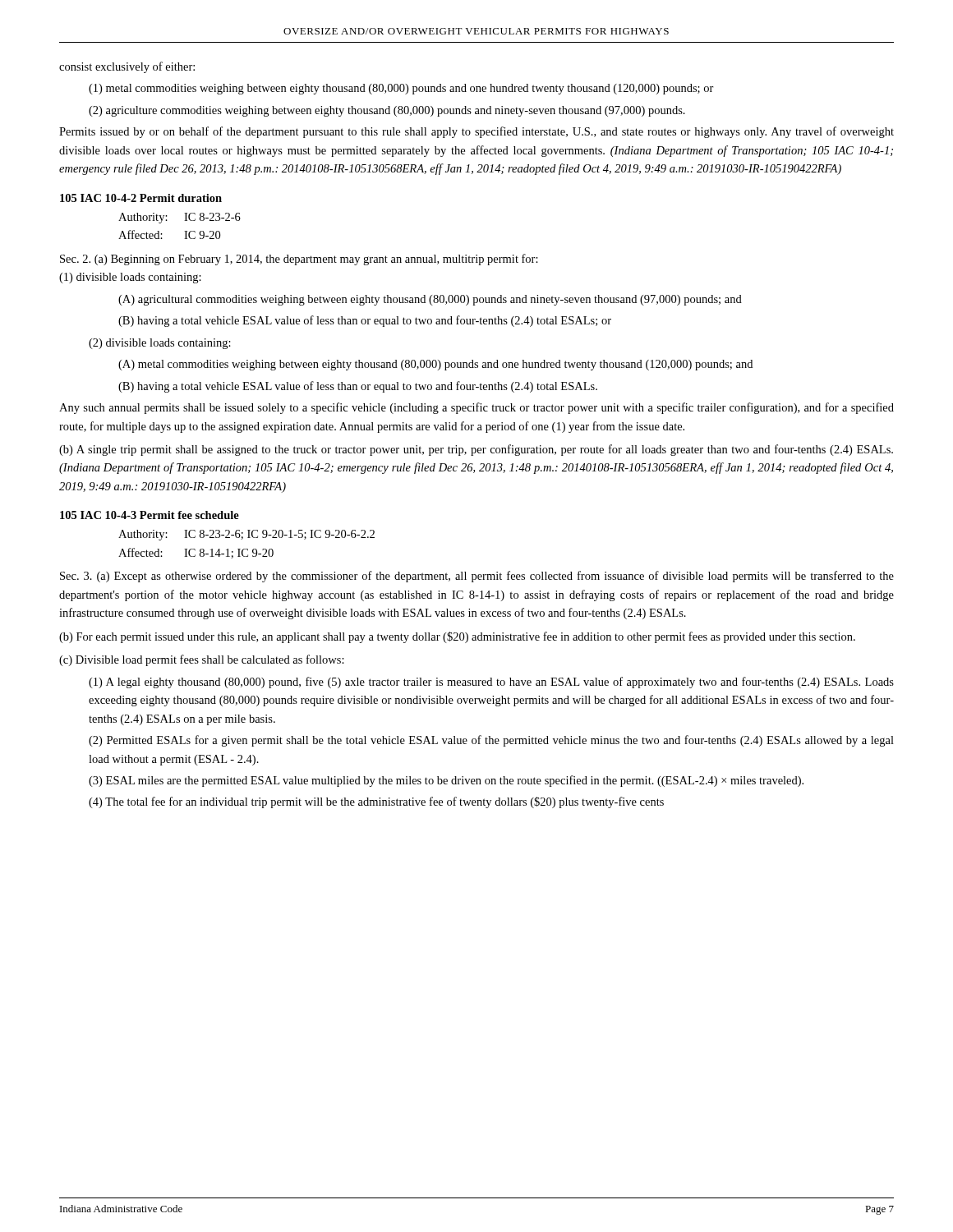Screen dimensions: 1232x953
Task: Click the passage that begins "(3) ESAL miles are the permitted ESAL"
Action: pos(447,780)
